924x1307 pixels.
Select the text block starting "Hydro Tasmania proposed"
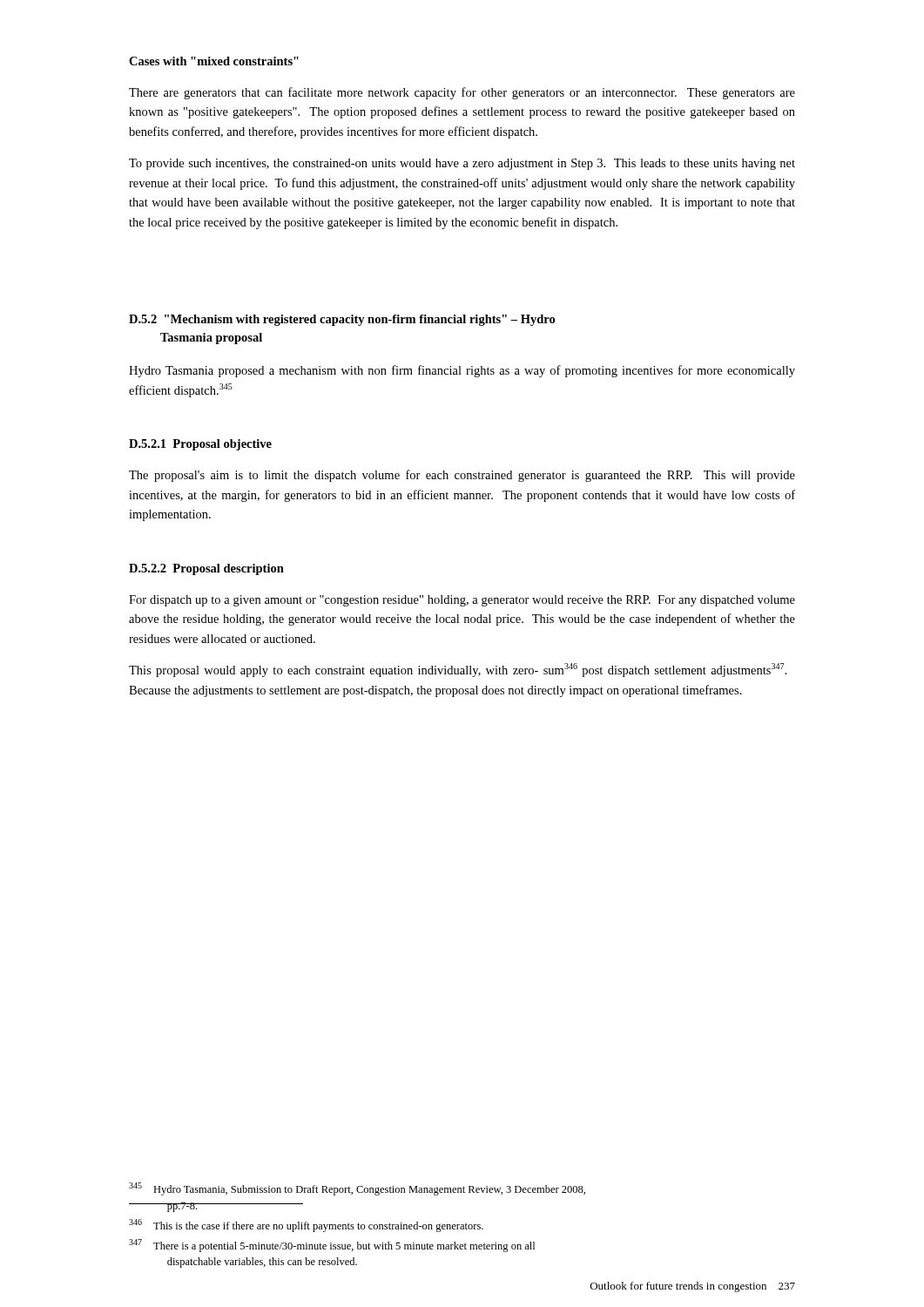click(x=462, y=380)
